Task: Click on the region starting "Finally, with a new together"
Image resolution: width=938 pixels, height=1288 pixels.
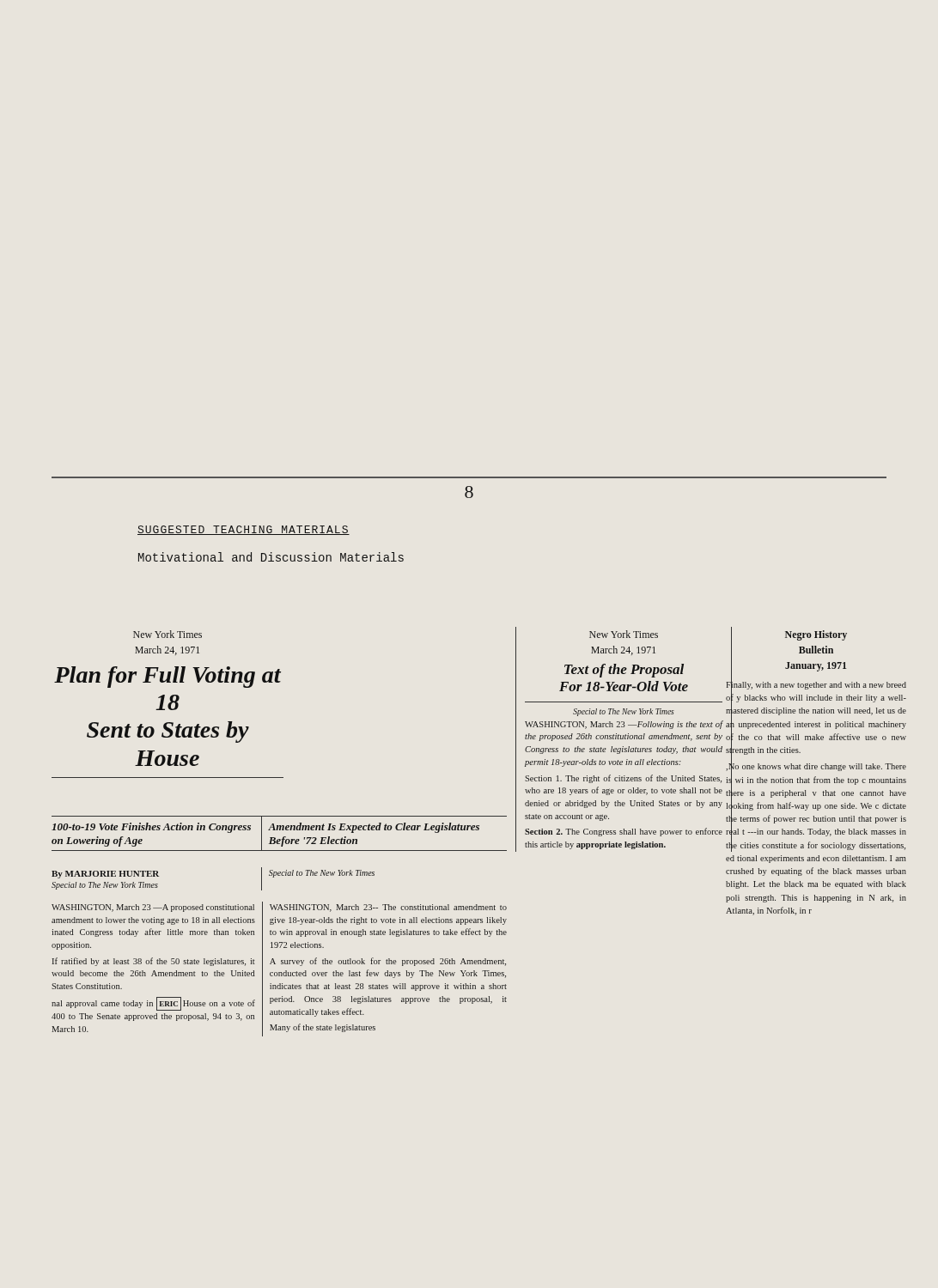Action: [x=816, y=798]
